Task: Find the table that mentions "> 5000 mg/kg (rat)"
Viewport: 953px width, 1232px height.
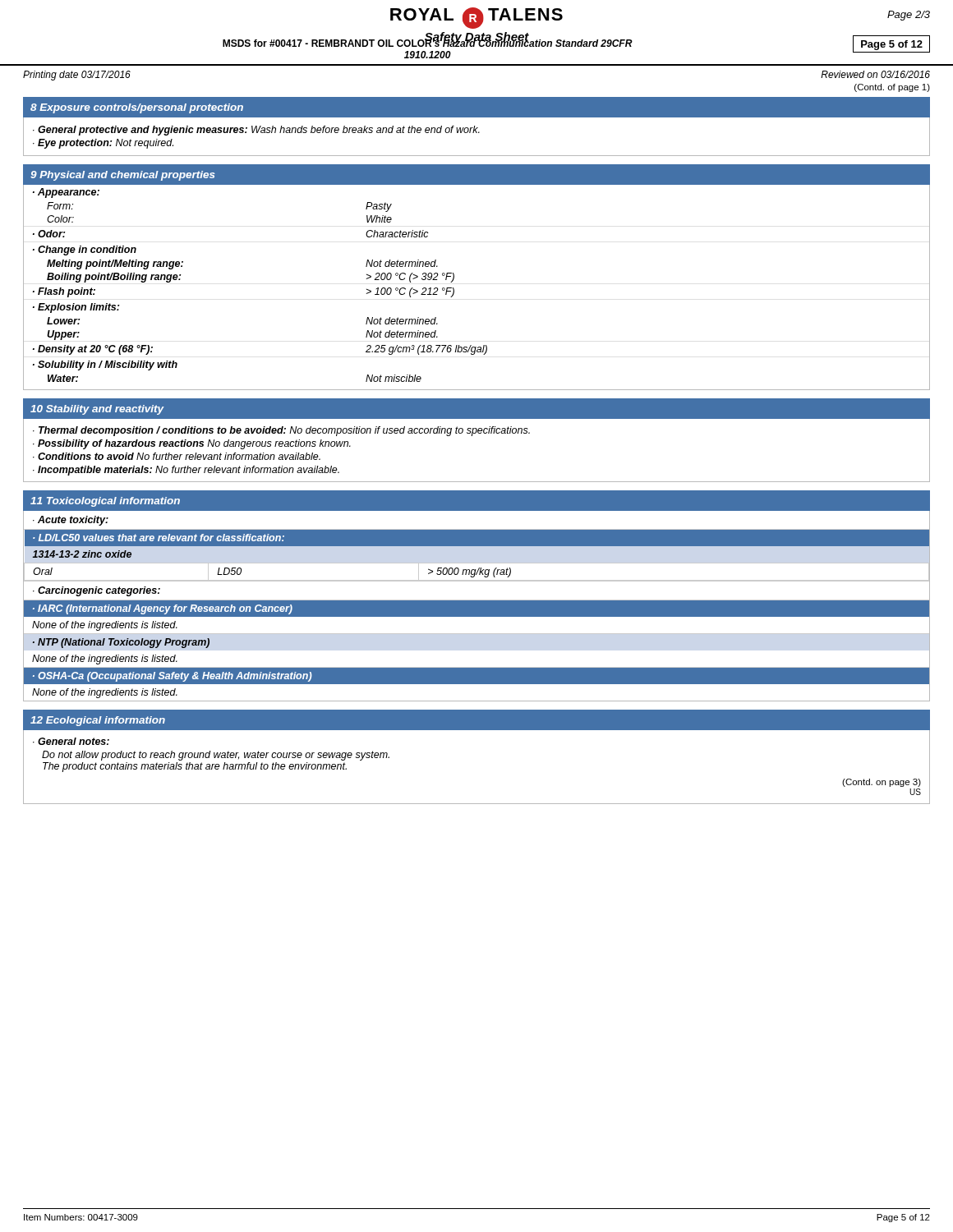Action: click(476, 556)
